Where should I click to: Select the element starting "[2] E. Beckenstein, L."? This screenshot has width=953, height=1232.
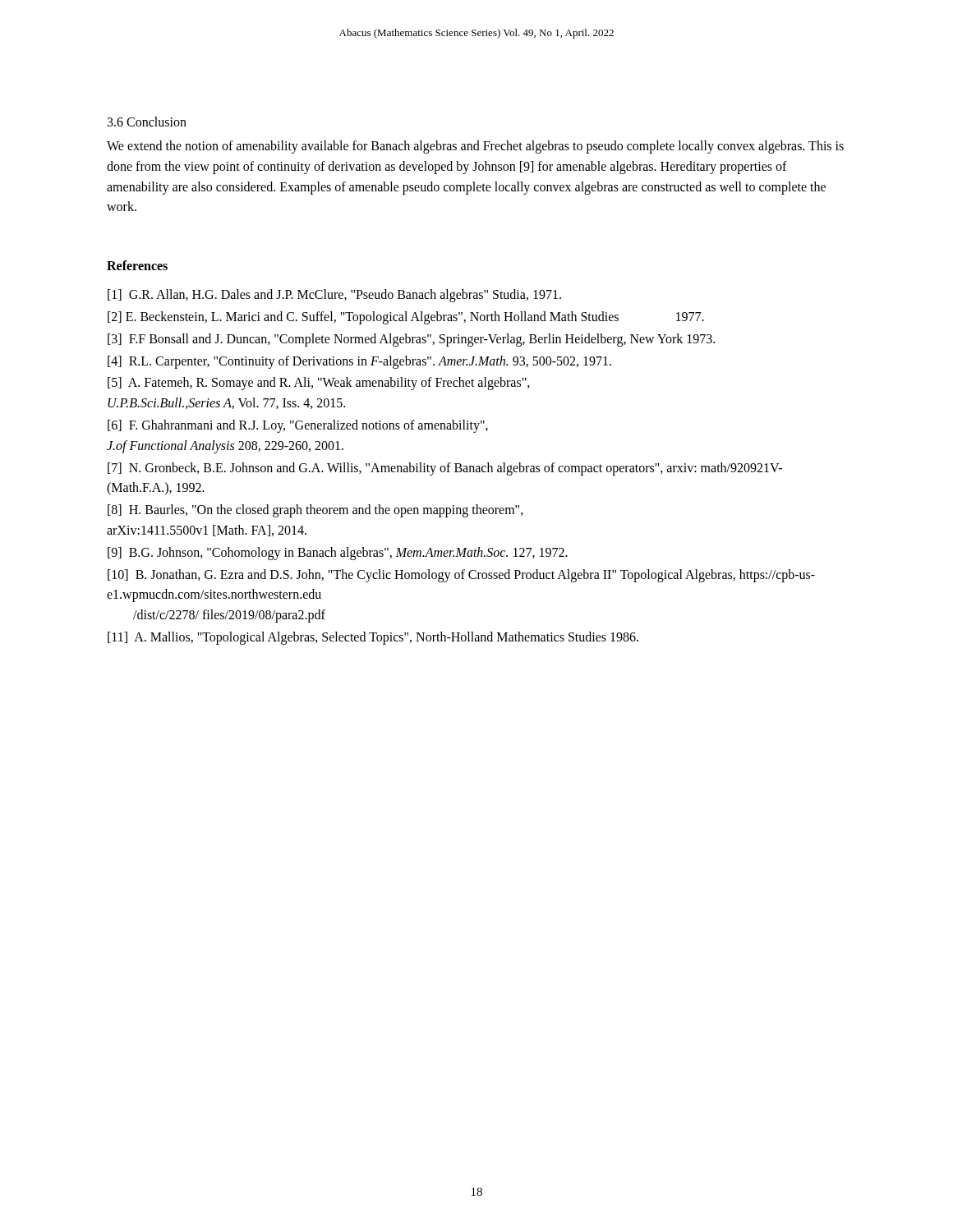click(406, 317)
